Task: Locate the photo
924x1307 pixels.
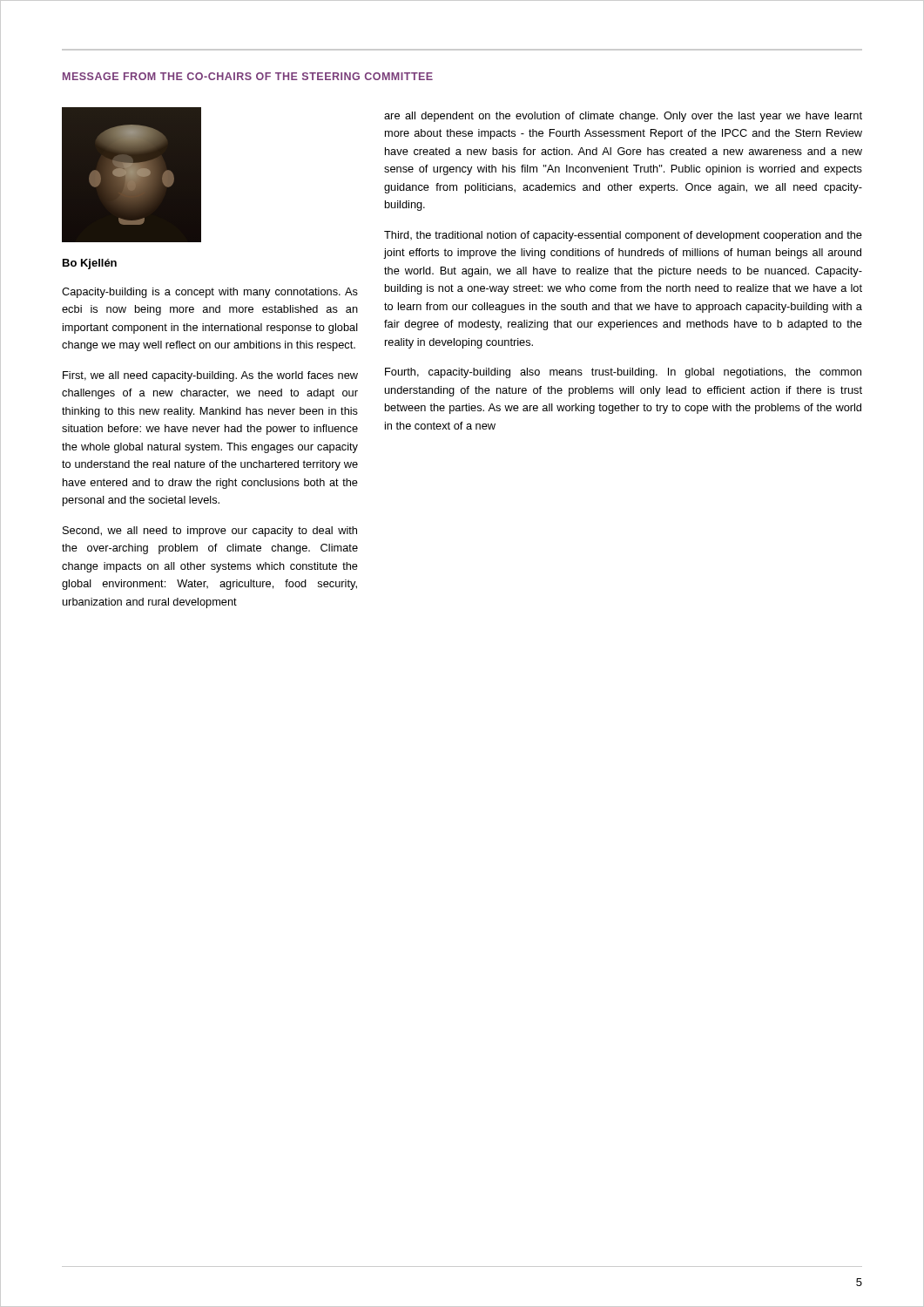Action: [x=210, y=176]
